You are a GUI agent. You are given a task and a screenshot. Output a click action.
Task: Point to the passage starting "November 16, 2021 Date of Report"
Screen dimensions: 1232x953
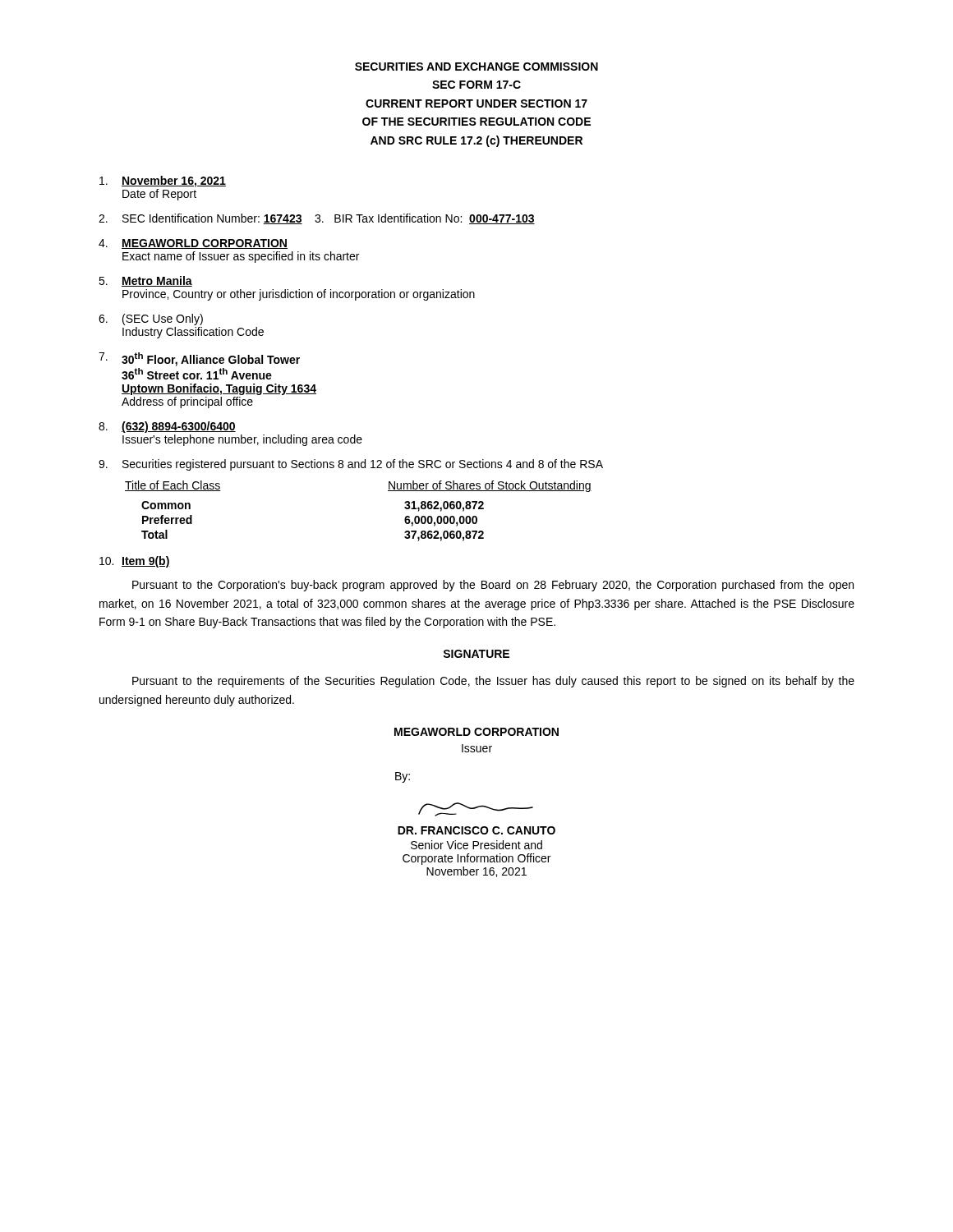click(162, 187)
